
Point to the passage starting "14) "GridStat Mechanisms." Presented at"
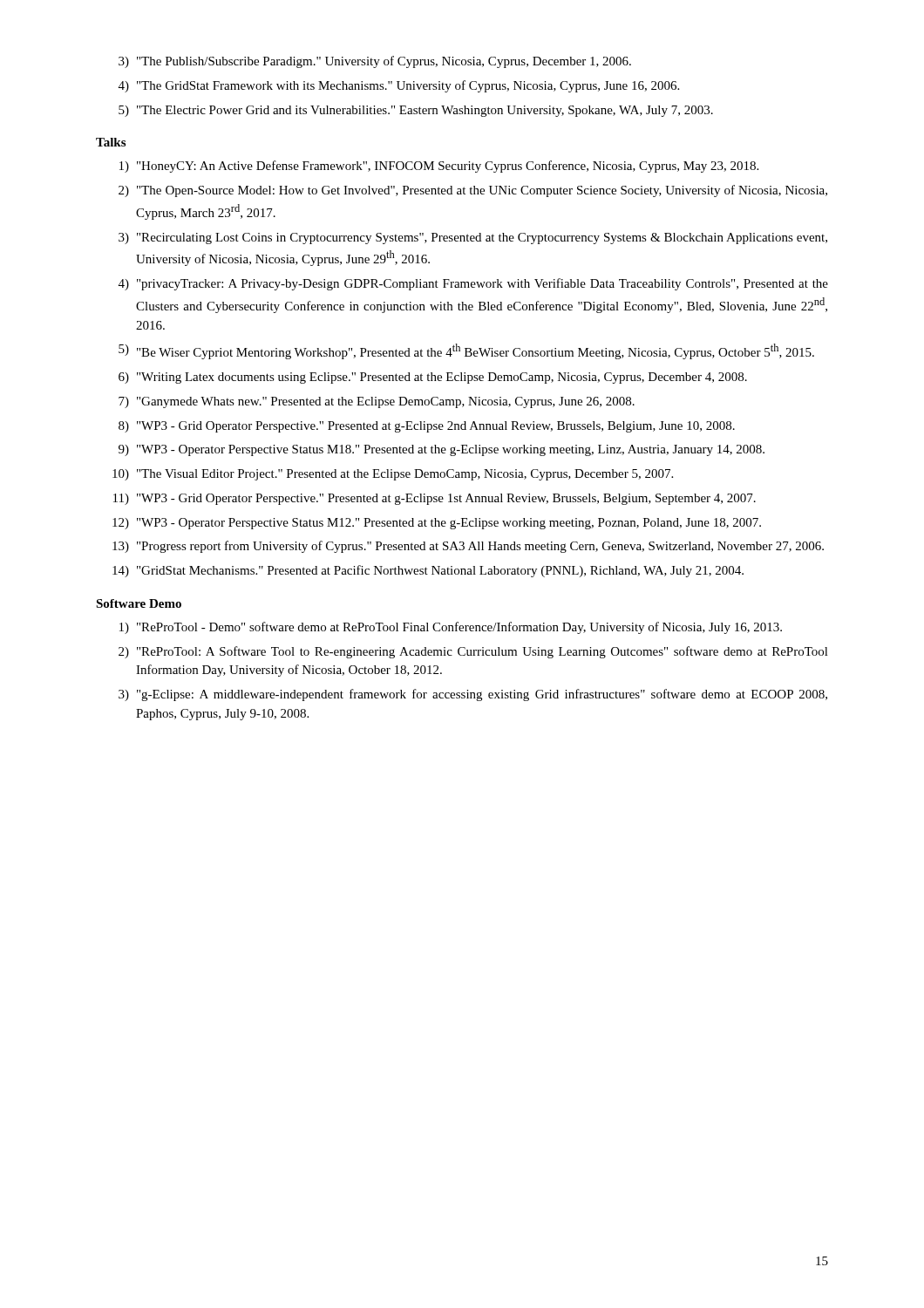(x=462, y=571)
